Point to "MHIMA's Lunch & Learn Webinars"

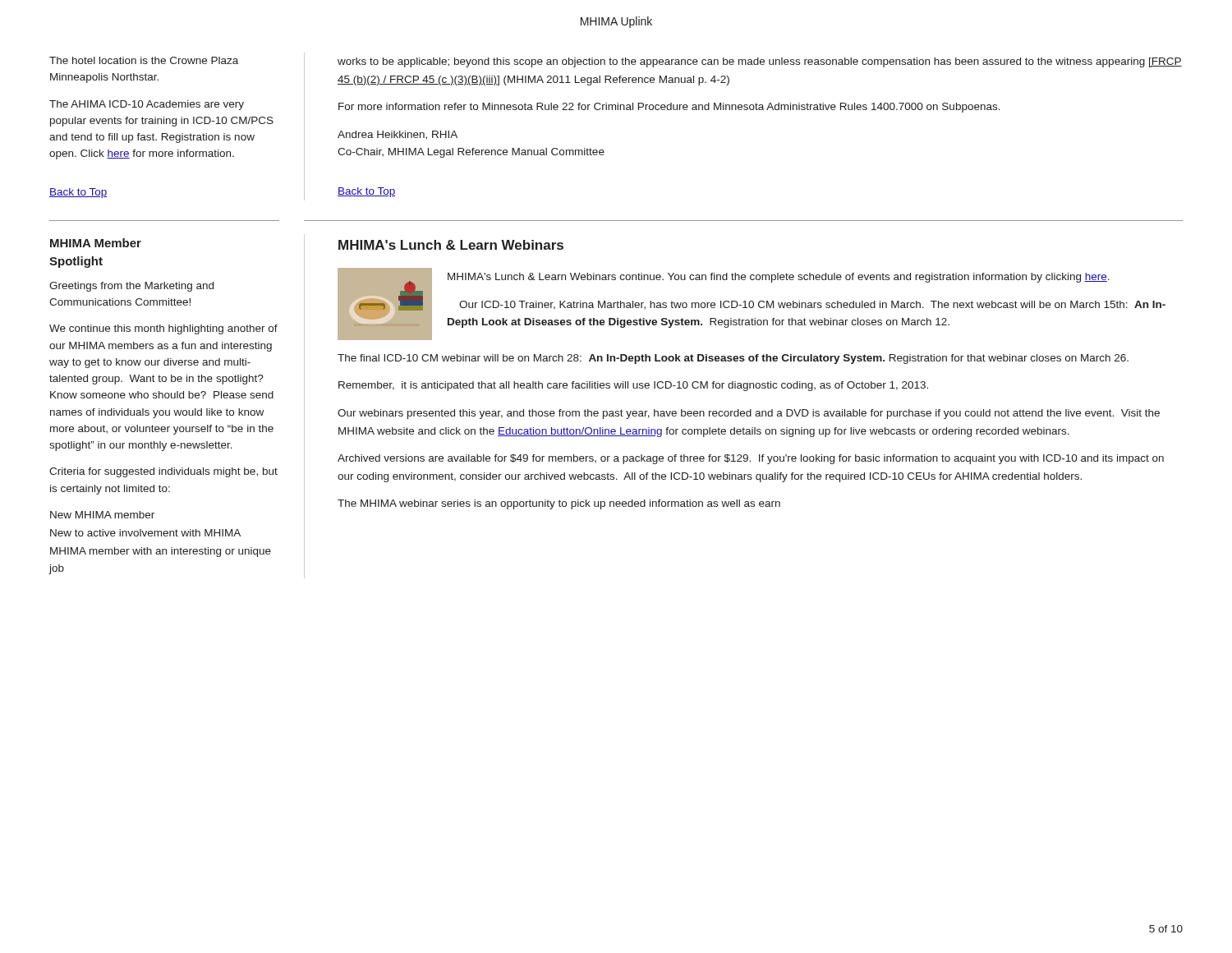(x=451, y=245)
